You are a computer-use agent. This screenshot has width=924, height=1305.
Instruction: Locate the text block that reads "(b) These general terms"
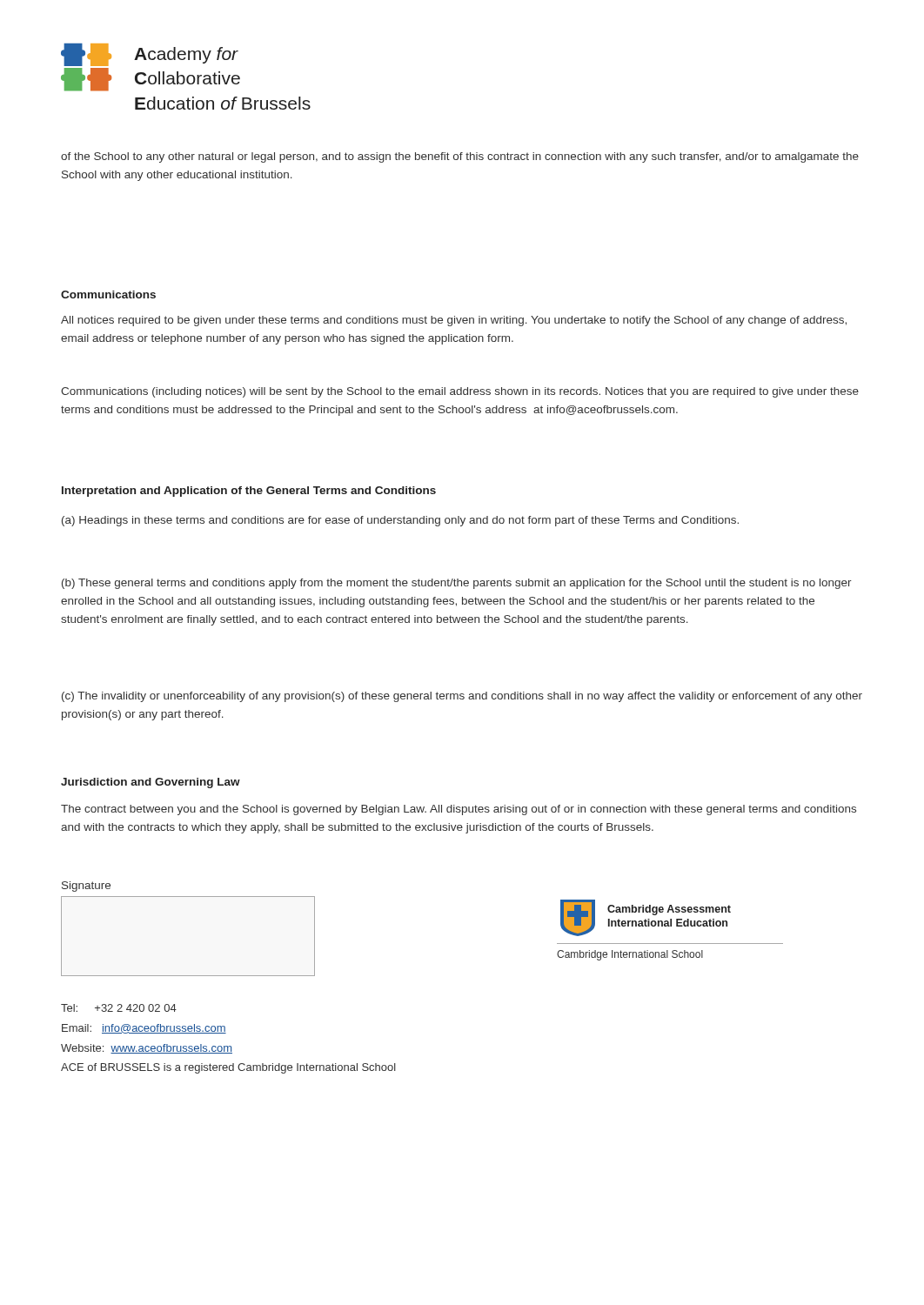point(456,601)
